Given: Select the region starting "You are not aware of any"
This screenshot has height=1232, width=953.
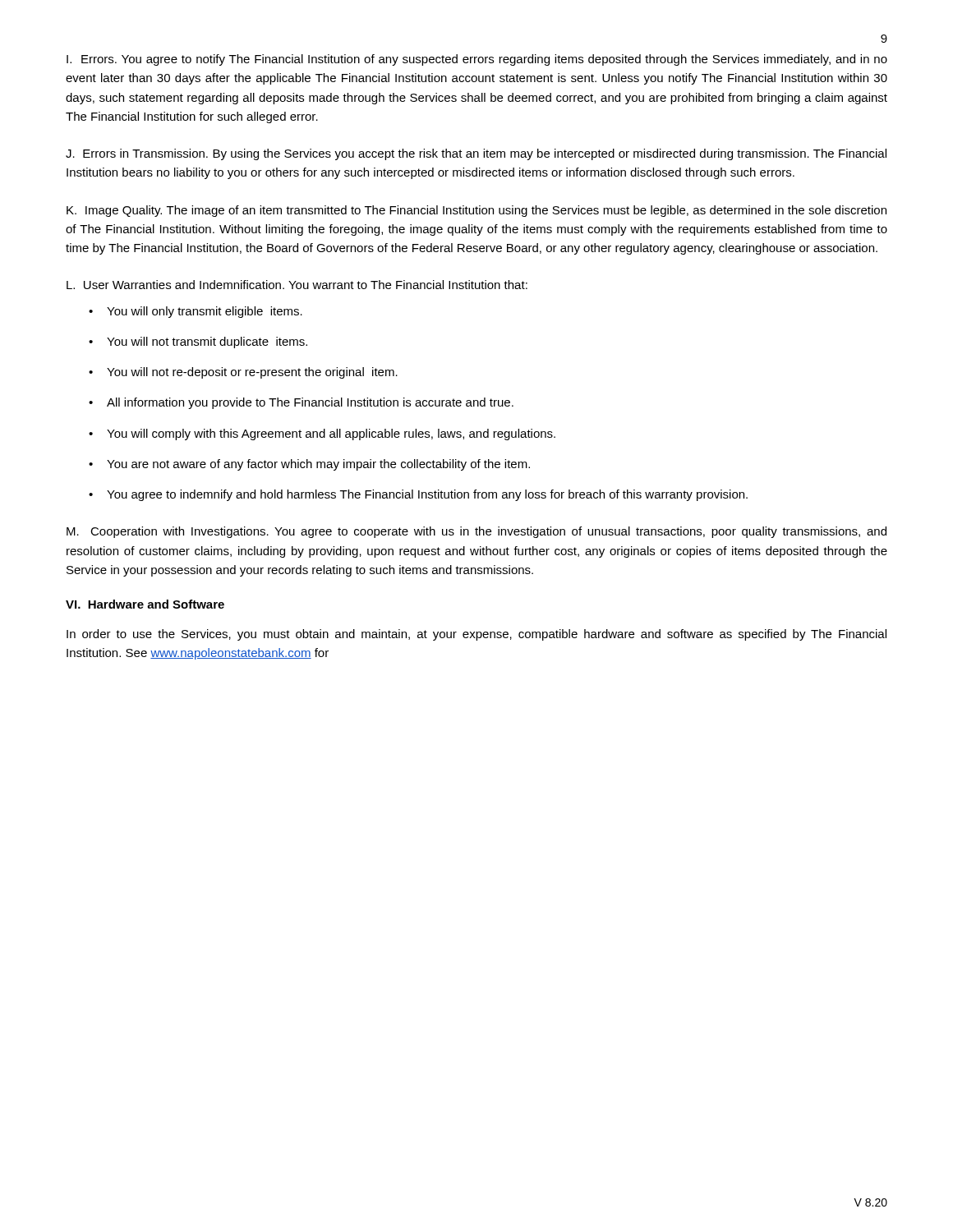Looking at the screenshot, I should point(319,463).
